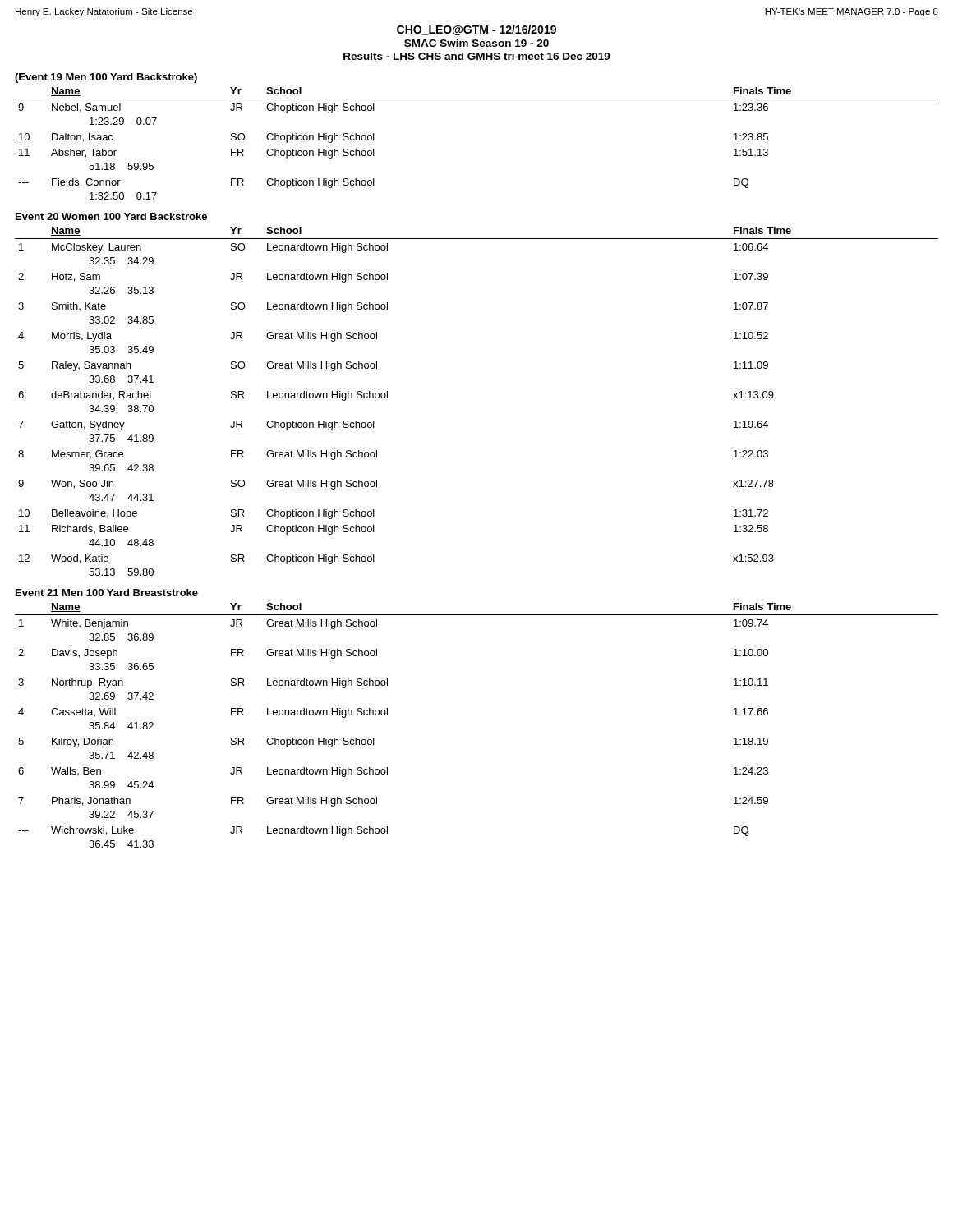953x1232 pixels.
Task: Locate the table with the text "33.35 36.65"
Action: tap(476, 725)
